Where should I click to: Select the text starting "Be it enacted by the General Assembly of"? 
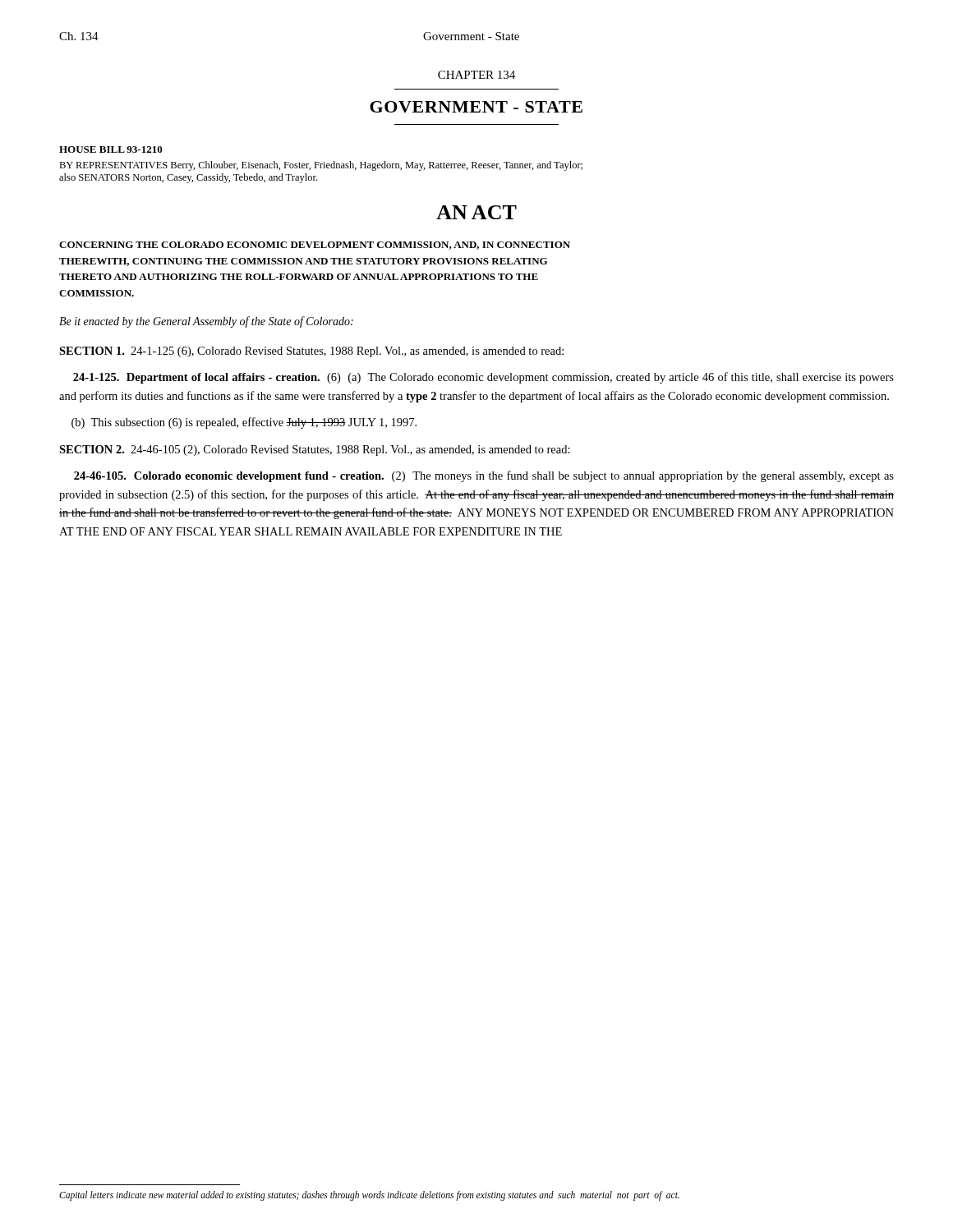206,322
